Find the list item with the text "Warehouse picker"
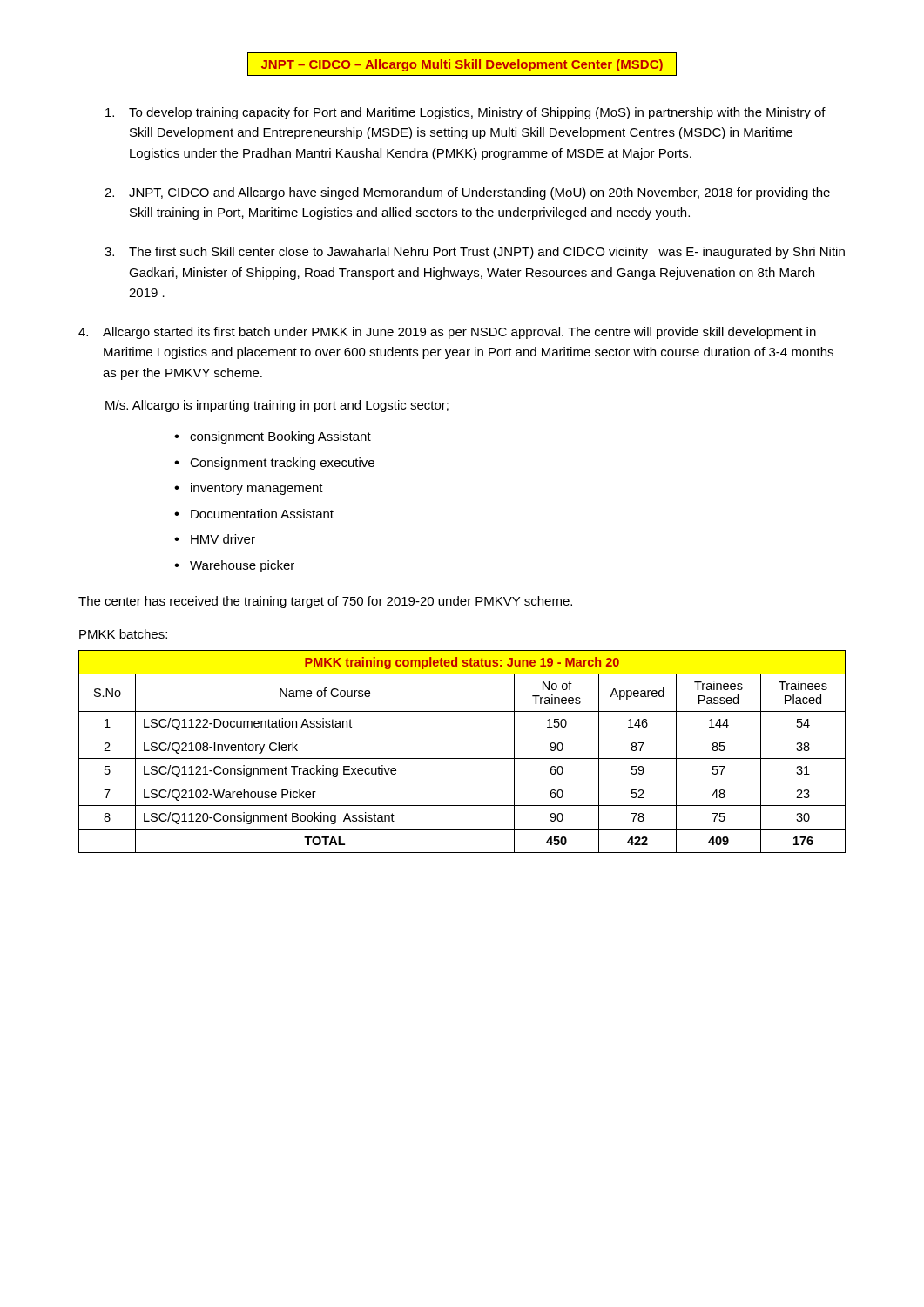Viewport: 924px width, 1307px height. pos(242,565)
